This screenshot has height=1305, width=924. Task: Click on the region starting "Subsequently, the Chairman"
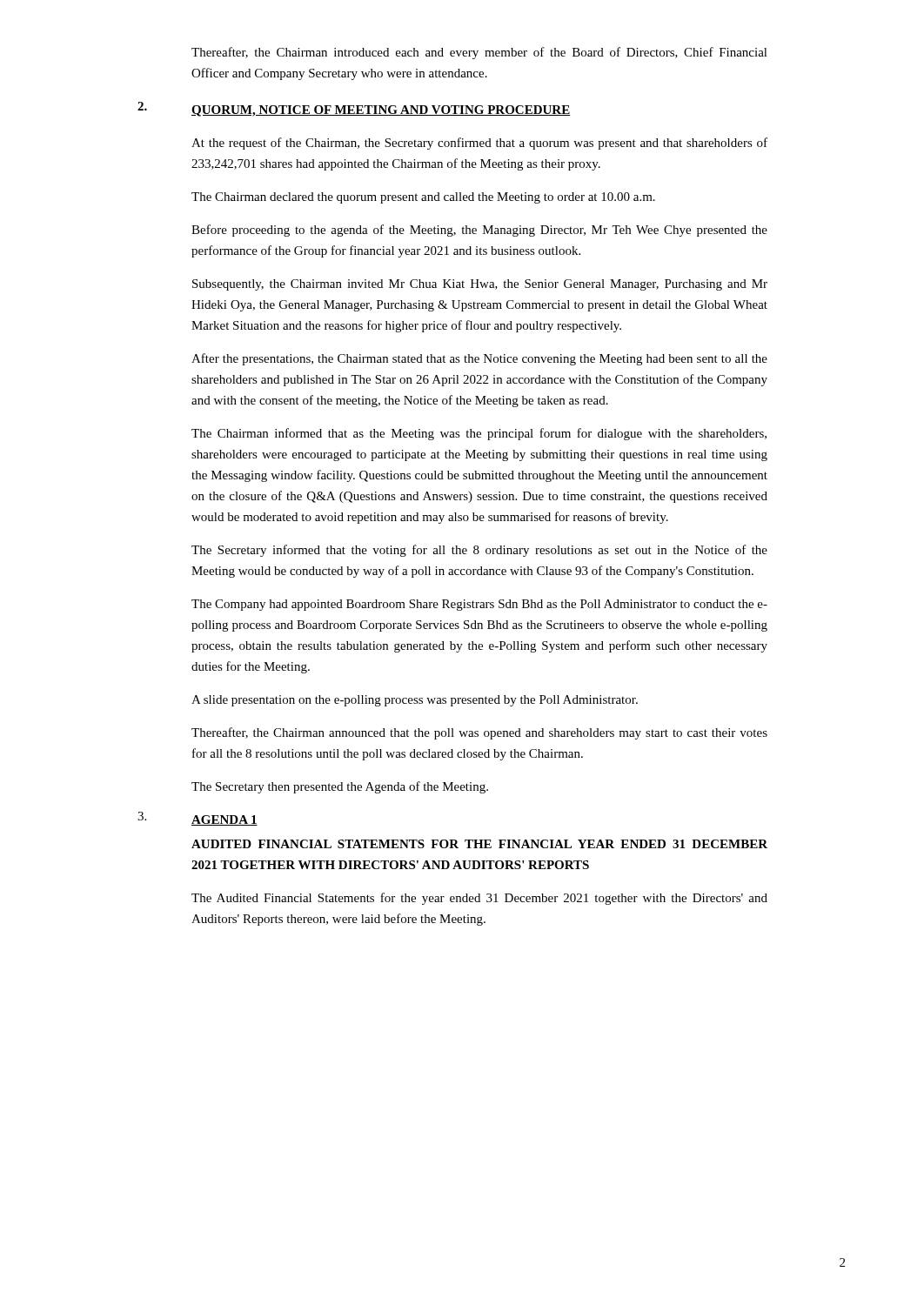[479, 304]
